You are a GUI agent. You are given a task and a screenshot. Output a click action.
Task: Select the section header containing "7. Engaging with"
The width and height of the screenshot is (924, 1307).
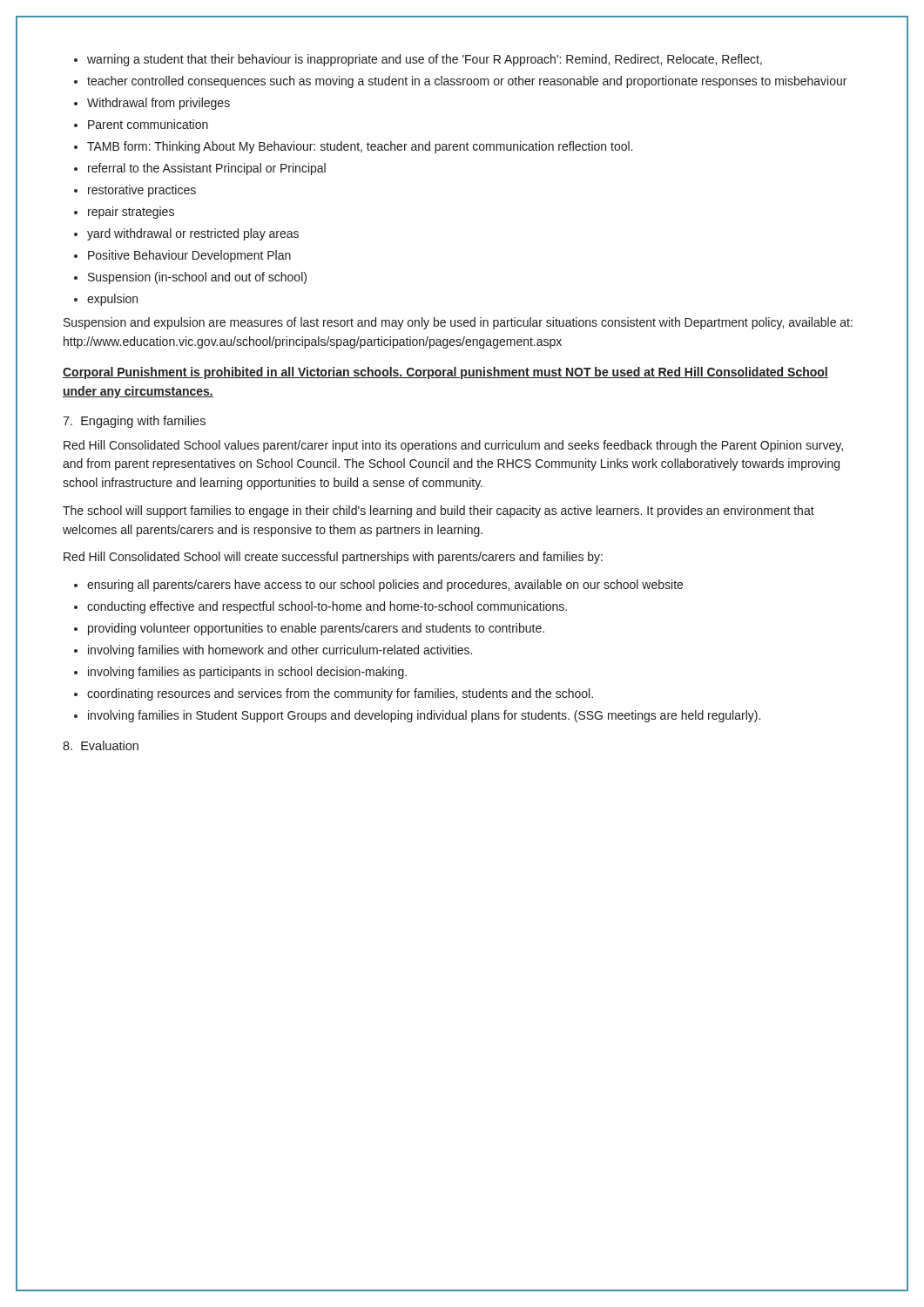[134, 421]
